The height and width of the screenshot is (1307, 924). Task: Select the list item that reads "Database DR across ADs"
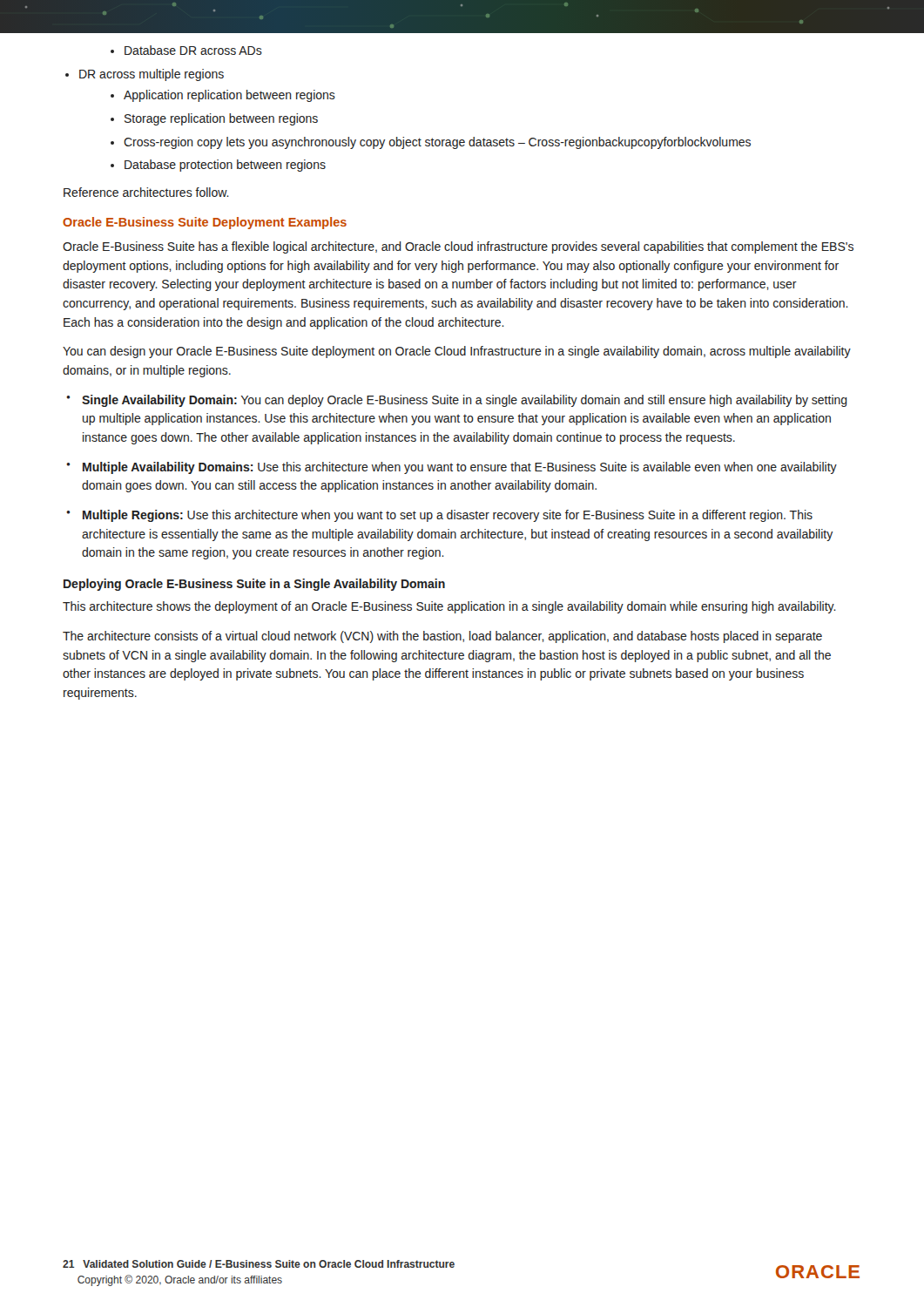coord(186,50)
